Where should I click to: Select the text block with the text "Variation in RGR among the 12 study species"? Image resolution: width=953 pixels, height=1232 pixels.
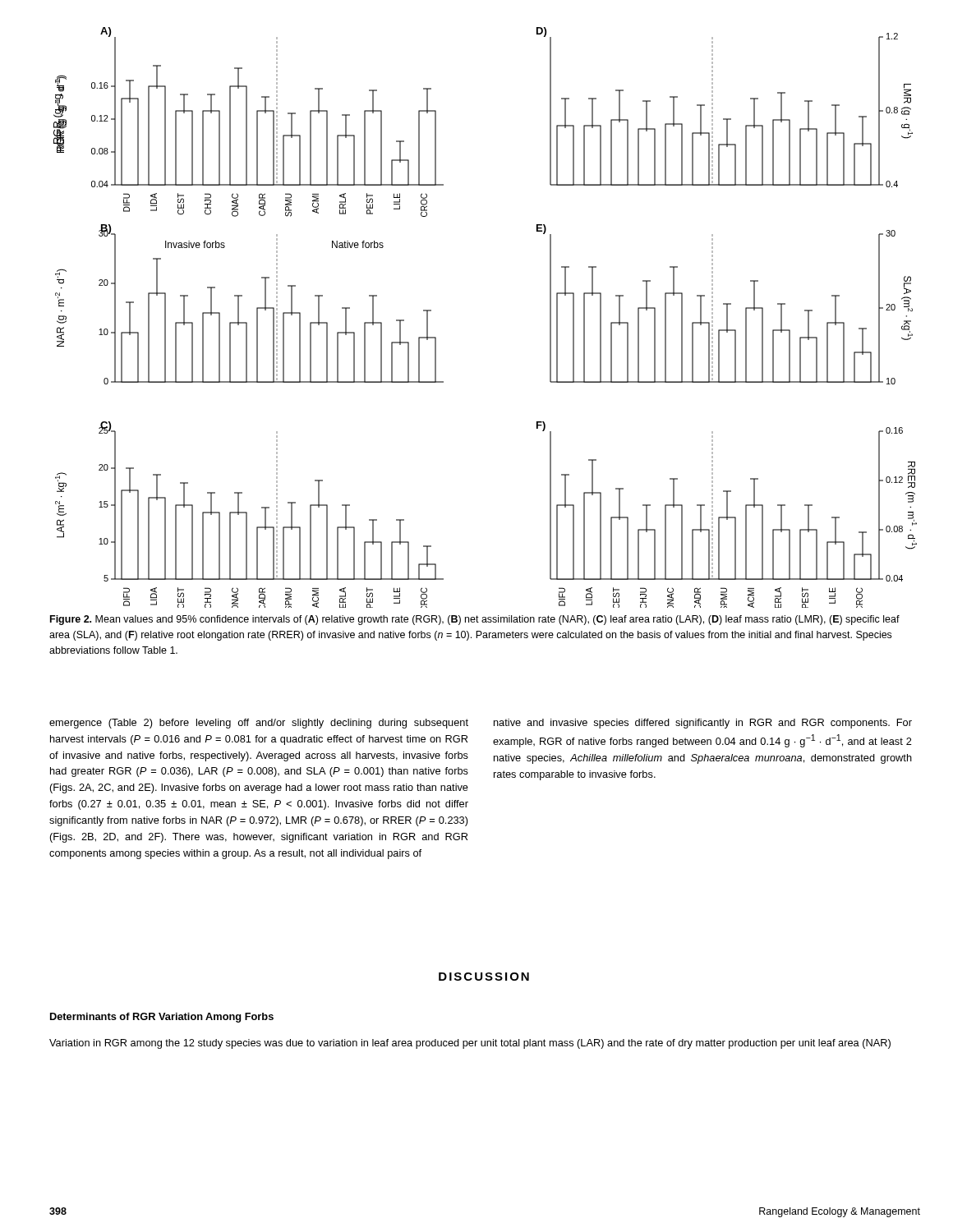tap(485, 1043)
